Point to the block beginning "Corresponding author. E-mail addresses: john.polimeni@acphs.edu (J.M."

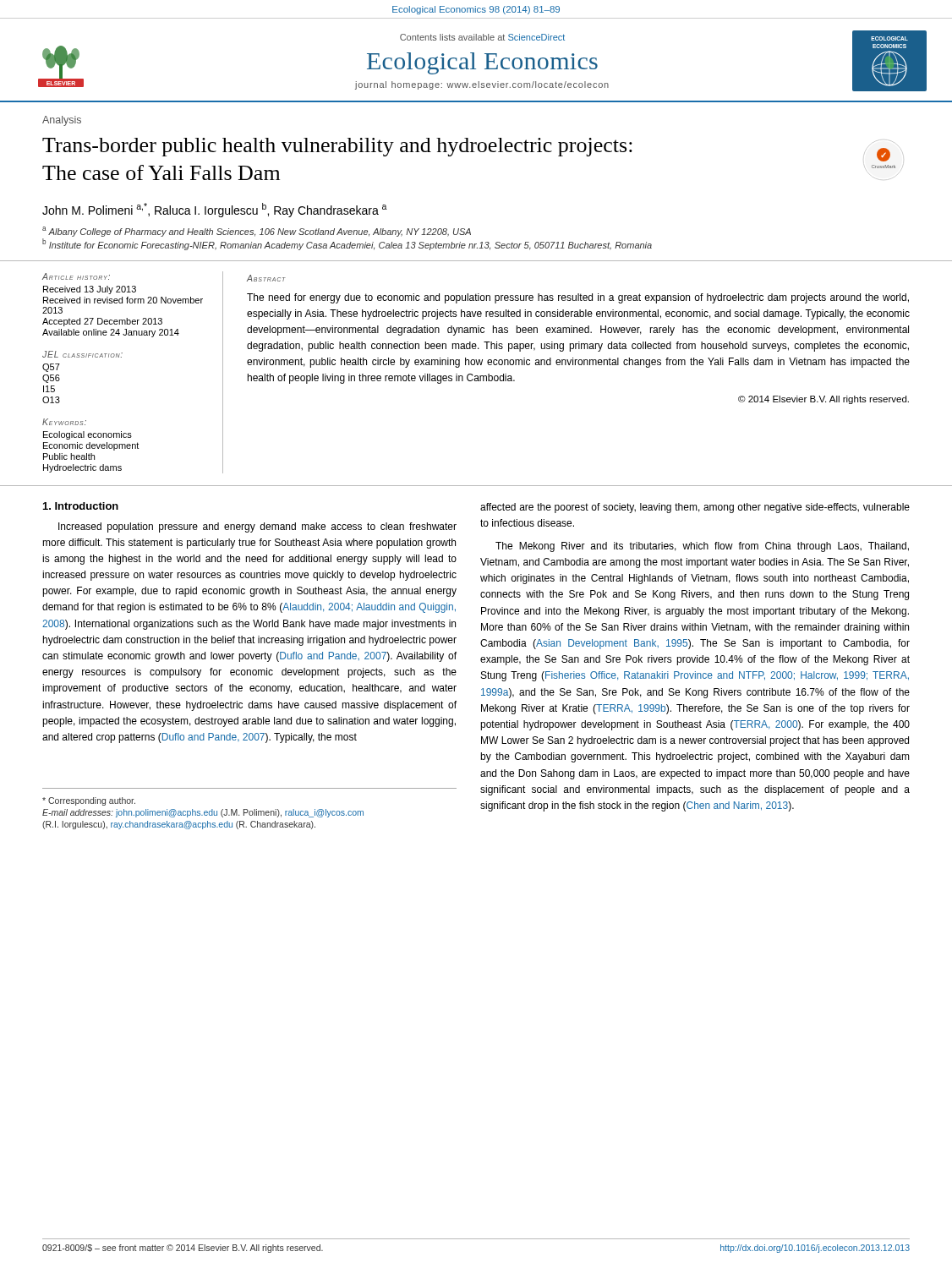249,812
